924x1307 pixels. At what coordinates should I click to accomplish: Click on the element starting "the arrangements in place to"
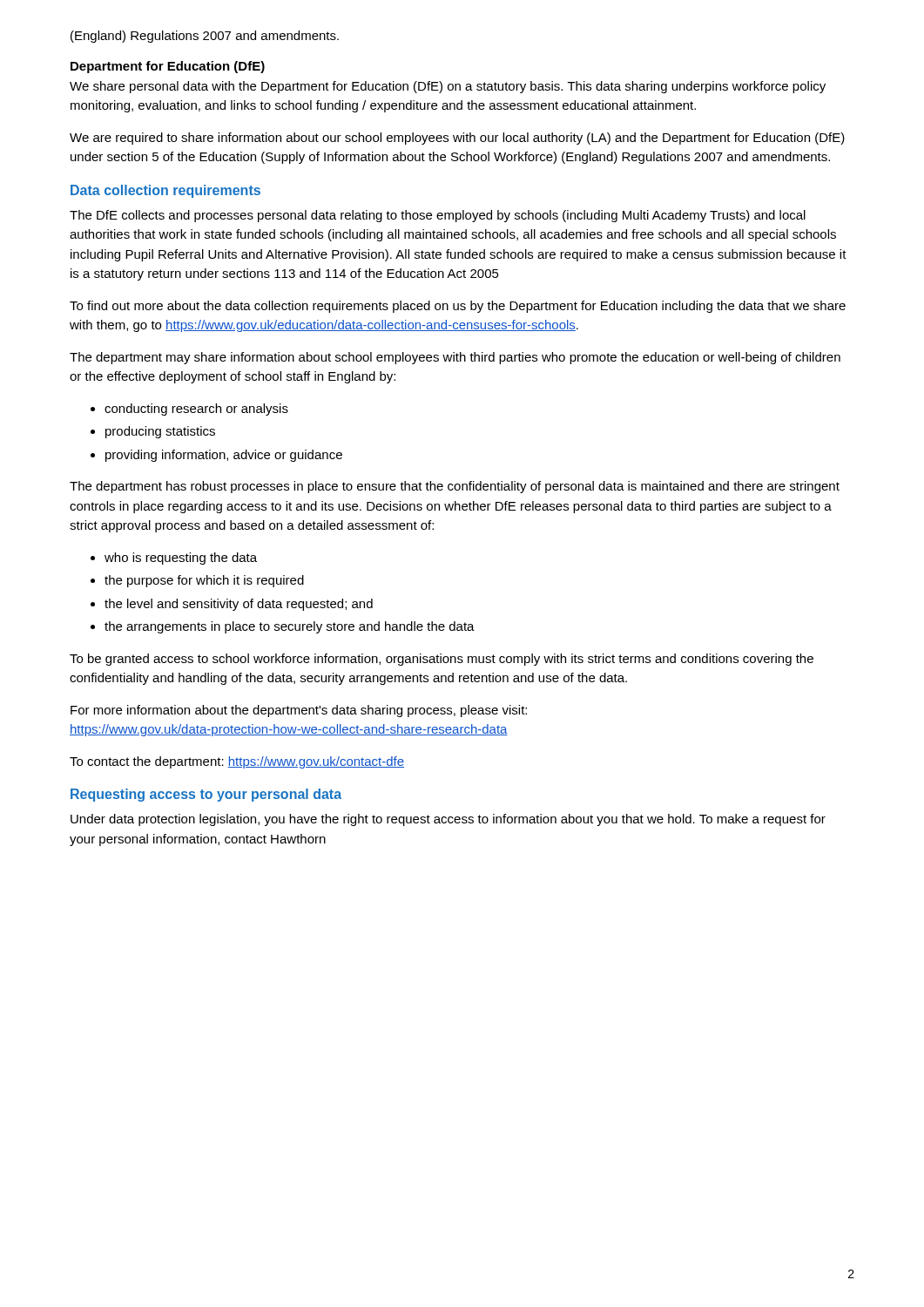click(x=289, y=626)
